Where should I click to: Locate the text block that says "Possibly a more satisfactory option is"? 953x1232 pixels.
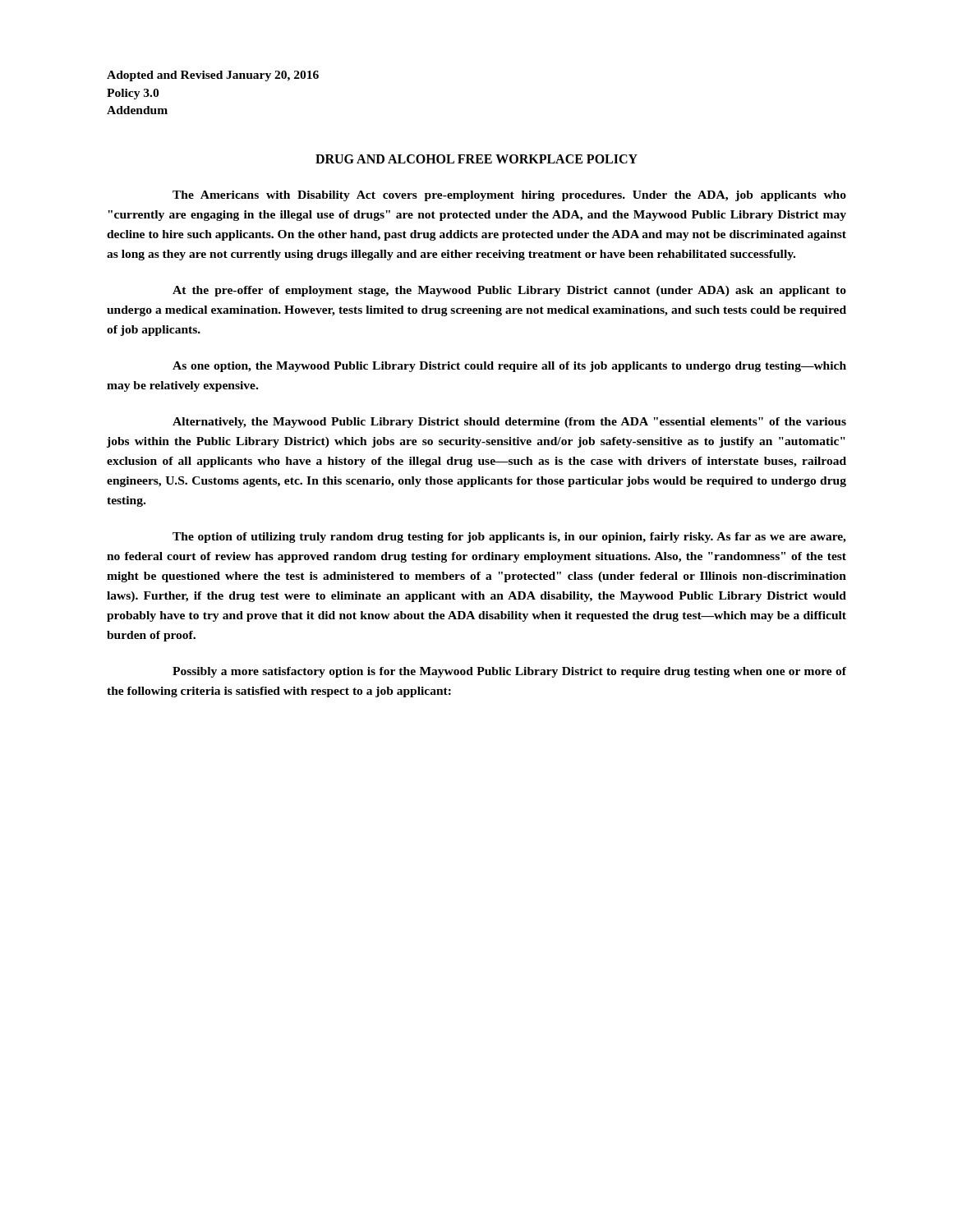point(476,681)
